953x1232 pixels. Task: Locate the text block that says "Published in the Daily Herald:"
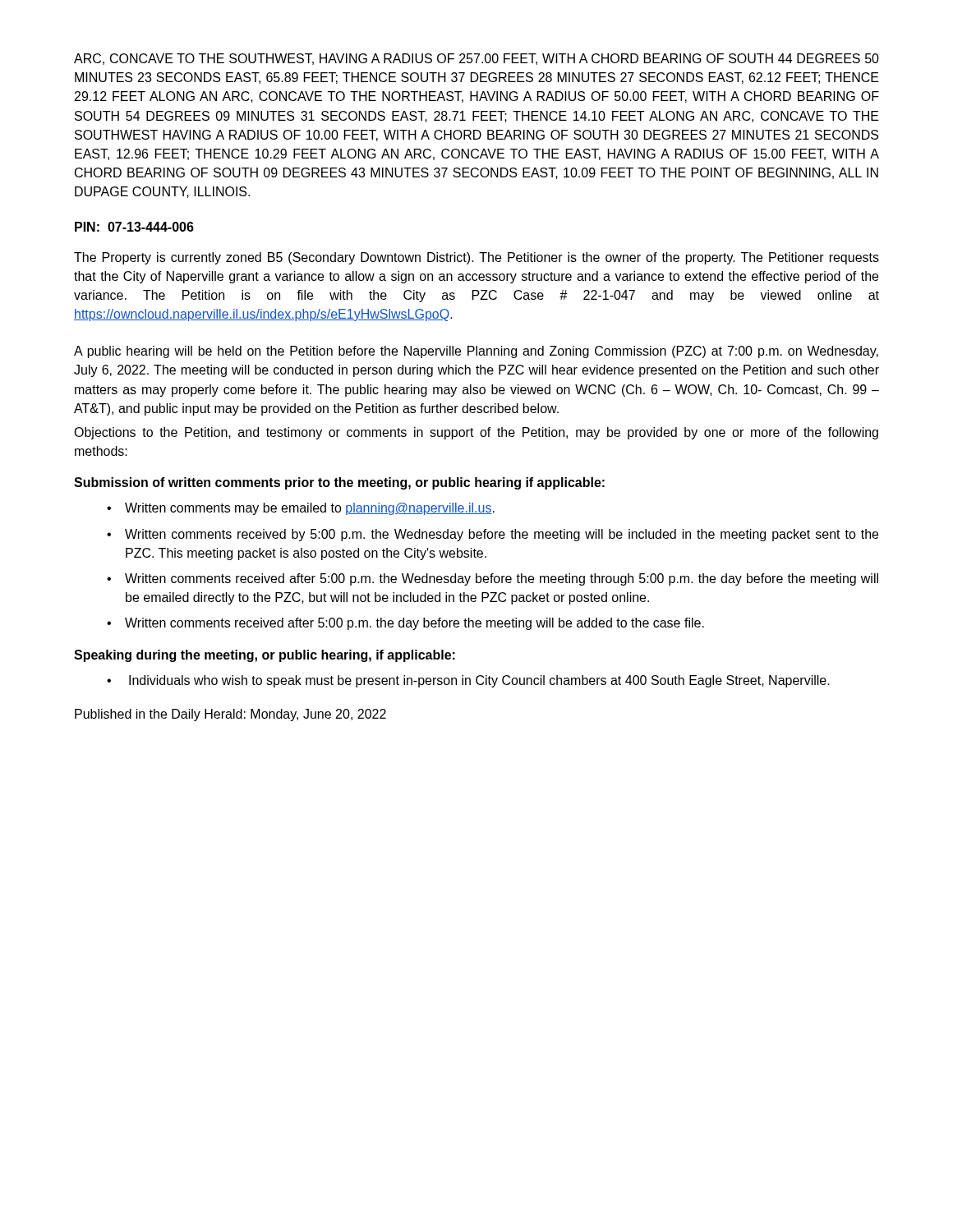pyautogui.click(x=230, y=714)
